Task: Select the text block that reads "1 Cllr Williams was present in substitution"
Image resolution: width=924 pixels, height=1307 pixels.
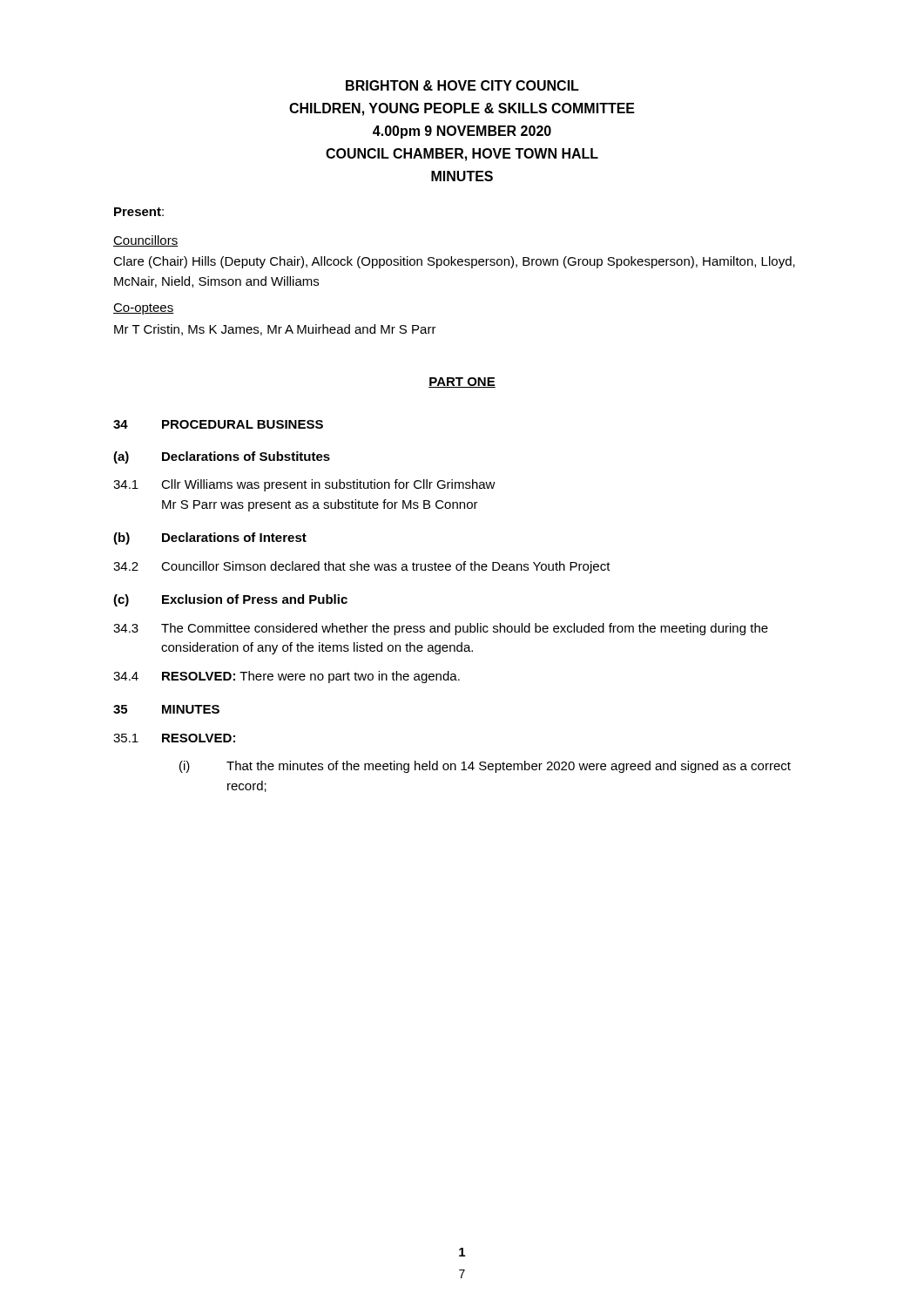Action: pyautogui.click(x=462, y=494)
